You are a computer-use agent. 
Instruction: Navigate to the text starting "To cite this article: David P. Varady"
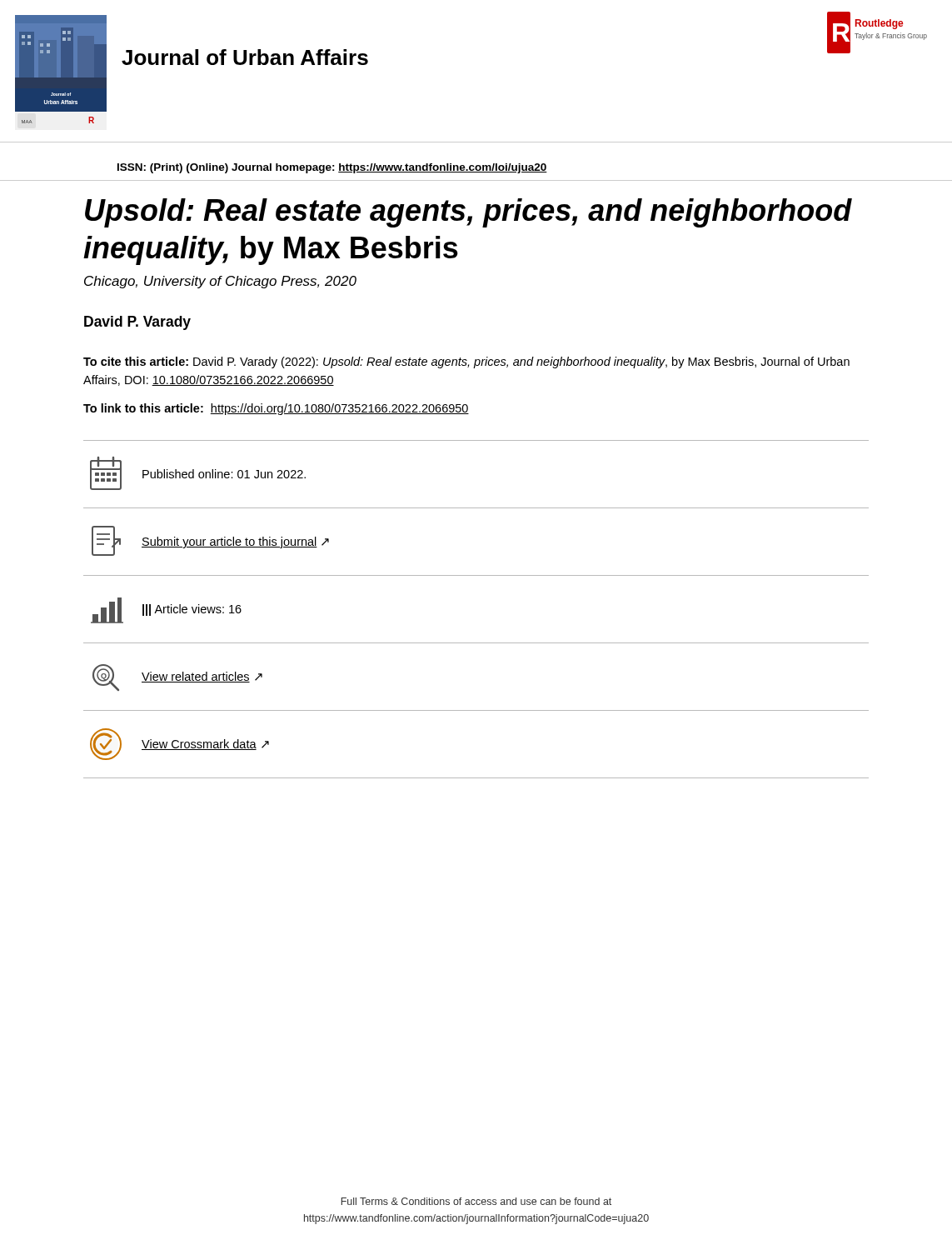(467, 371)
